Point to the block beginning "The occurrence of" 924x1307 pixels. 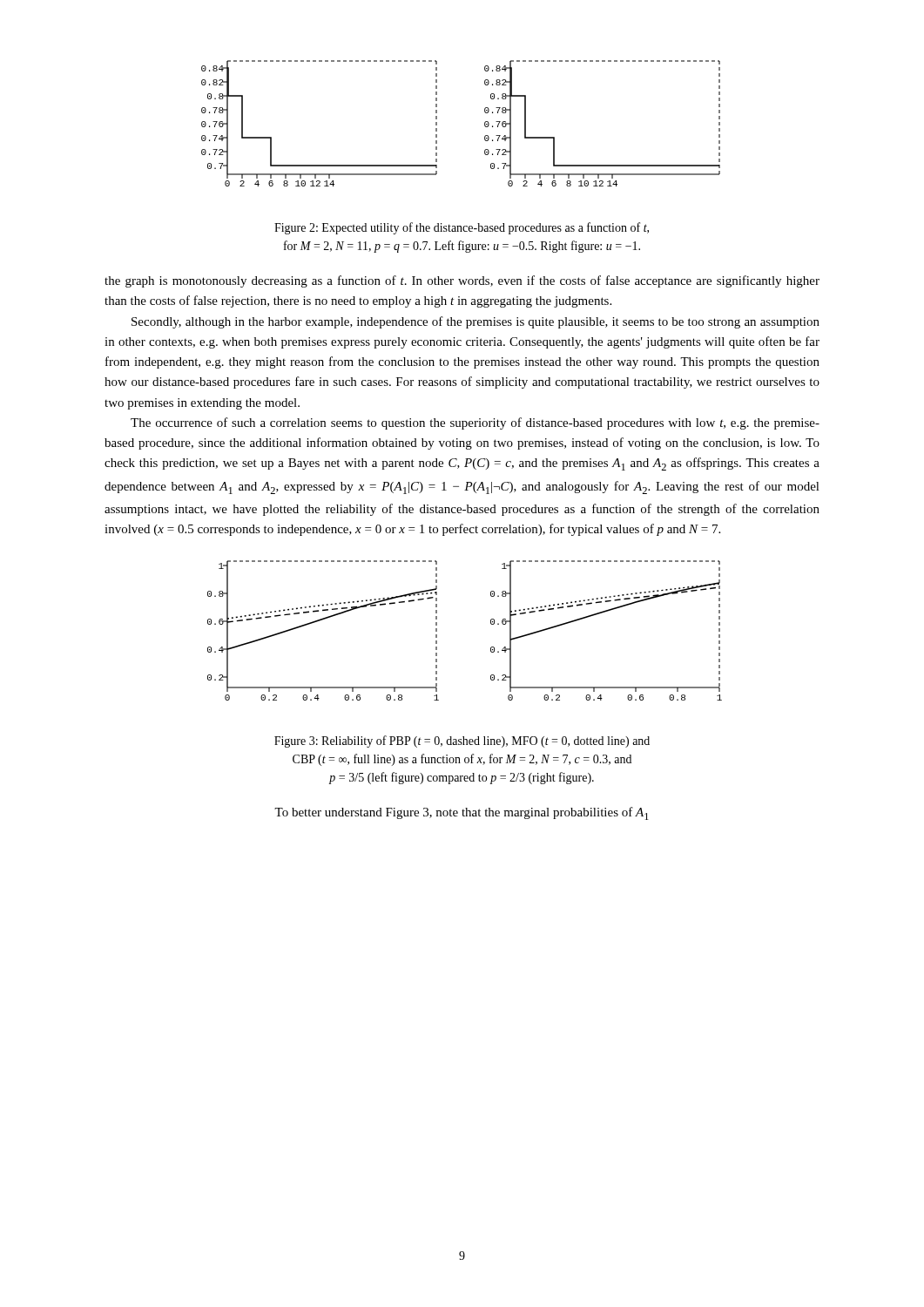[x=462, y=476]
